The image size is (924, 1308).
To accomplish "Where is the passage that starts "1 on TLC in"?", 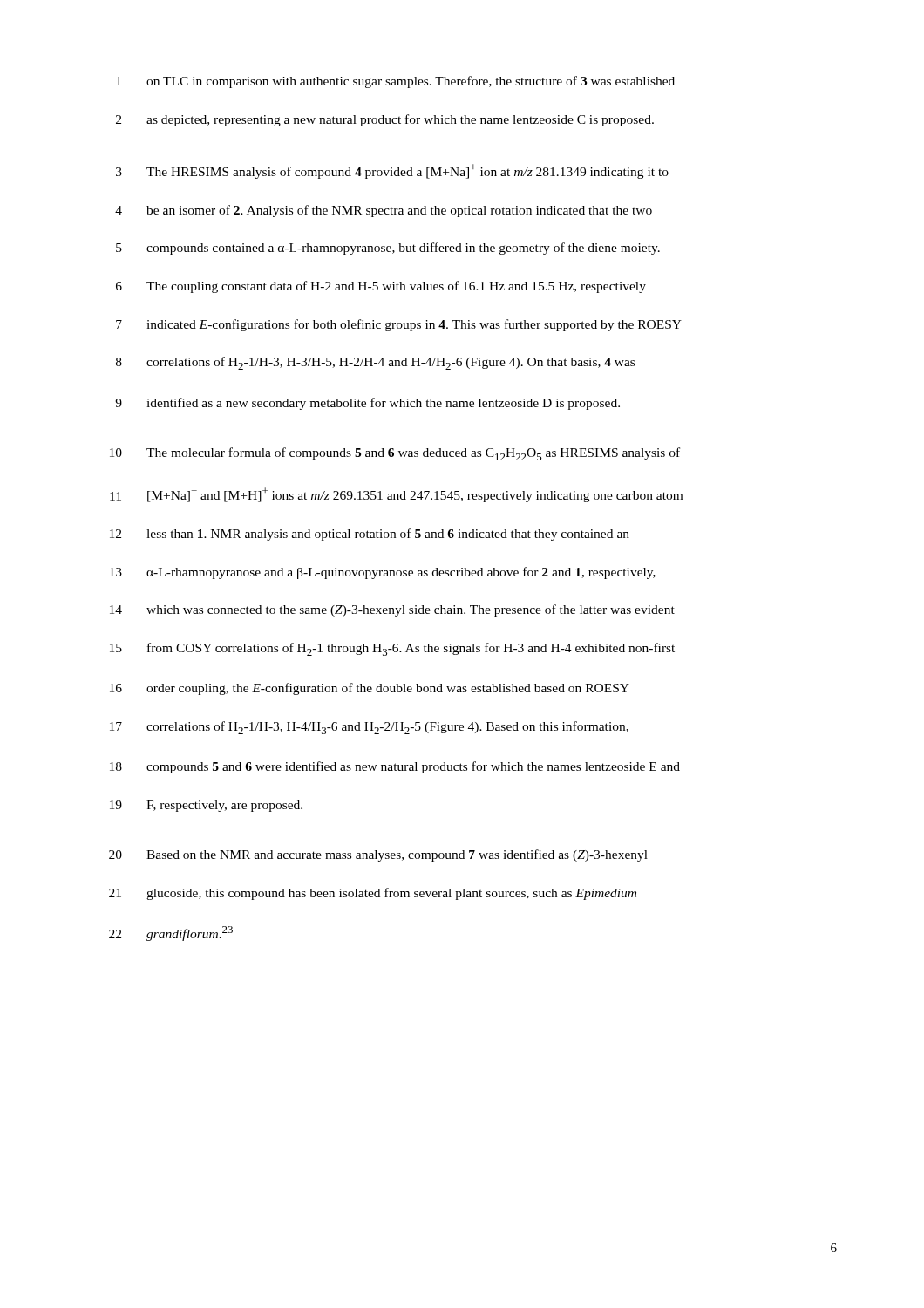I will [395, 82].
